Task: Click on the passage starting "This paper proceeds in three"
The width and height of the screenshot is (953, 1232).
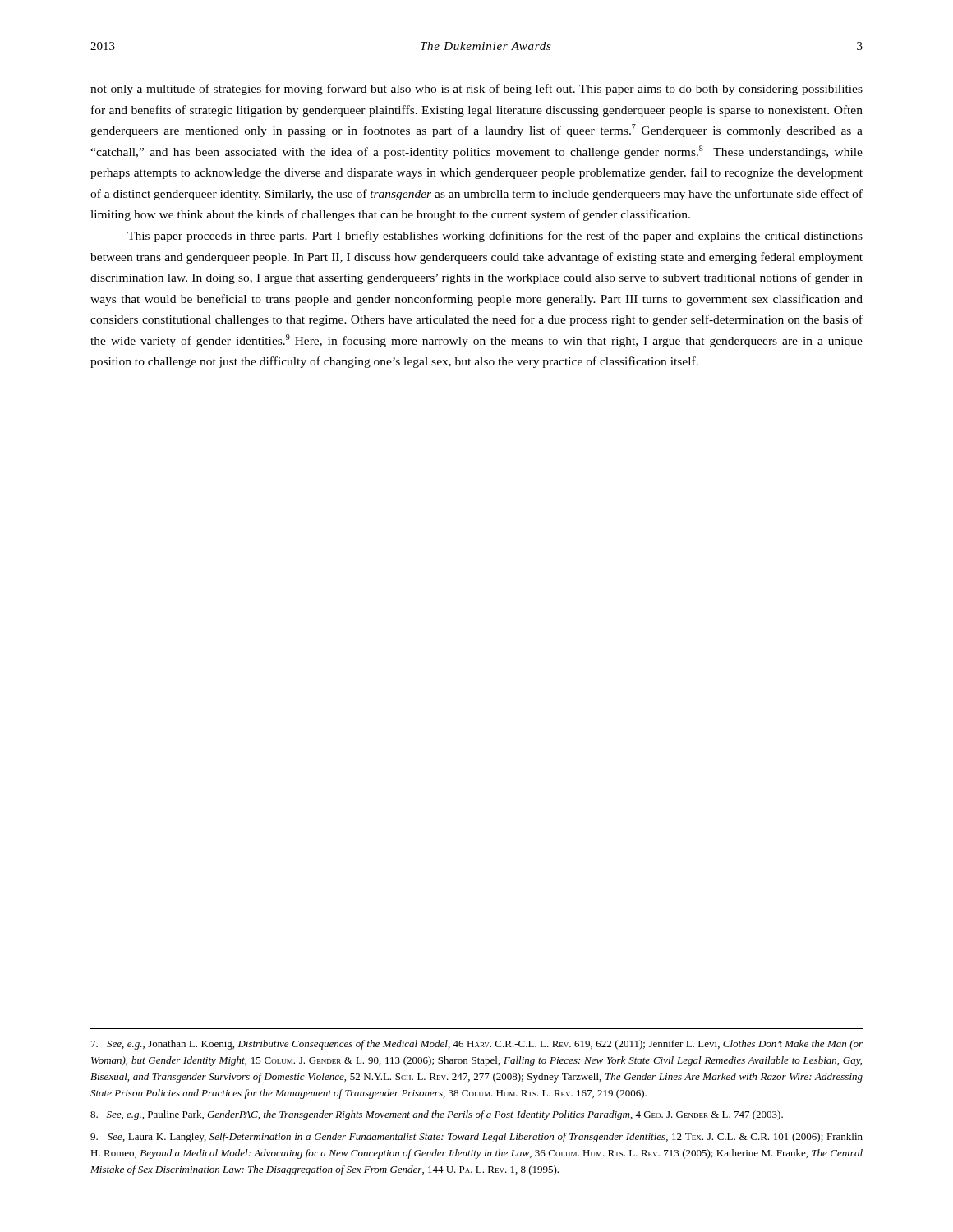Action: (x=476, y=298)
